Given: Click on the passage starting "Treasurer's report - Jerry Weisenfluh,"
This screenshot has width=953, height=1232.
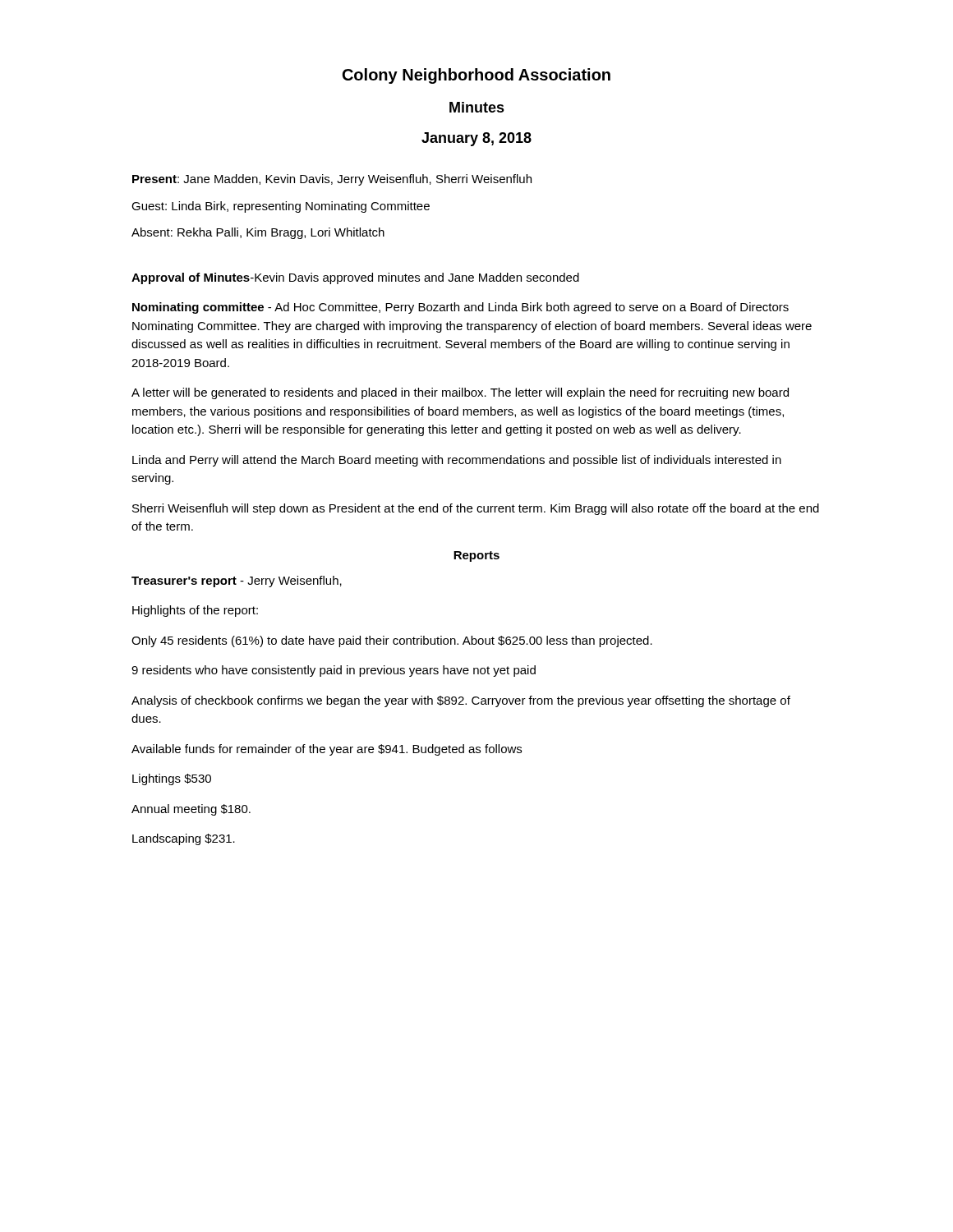Looking at the screenshot, I should (237, 580).
